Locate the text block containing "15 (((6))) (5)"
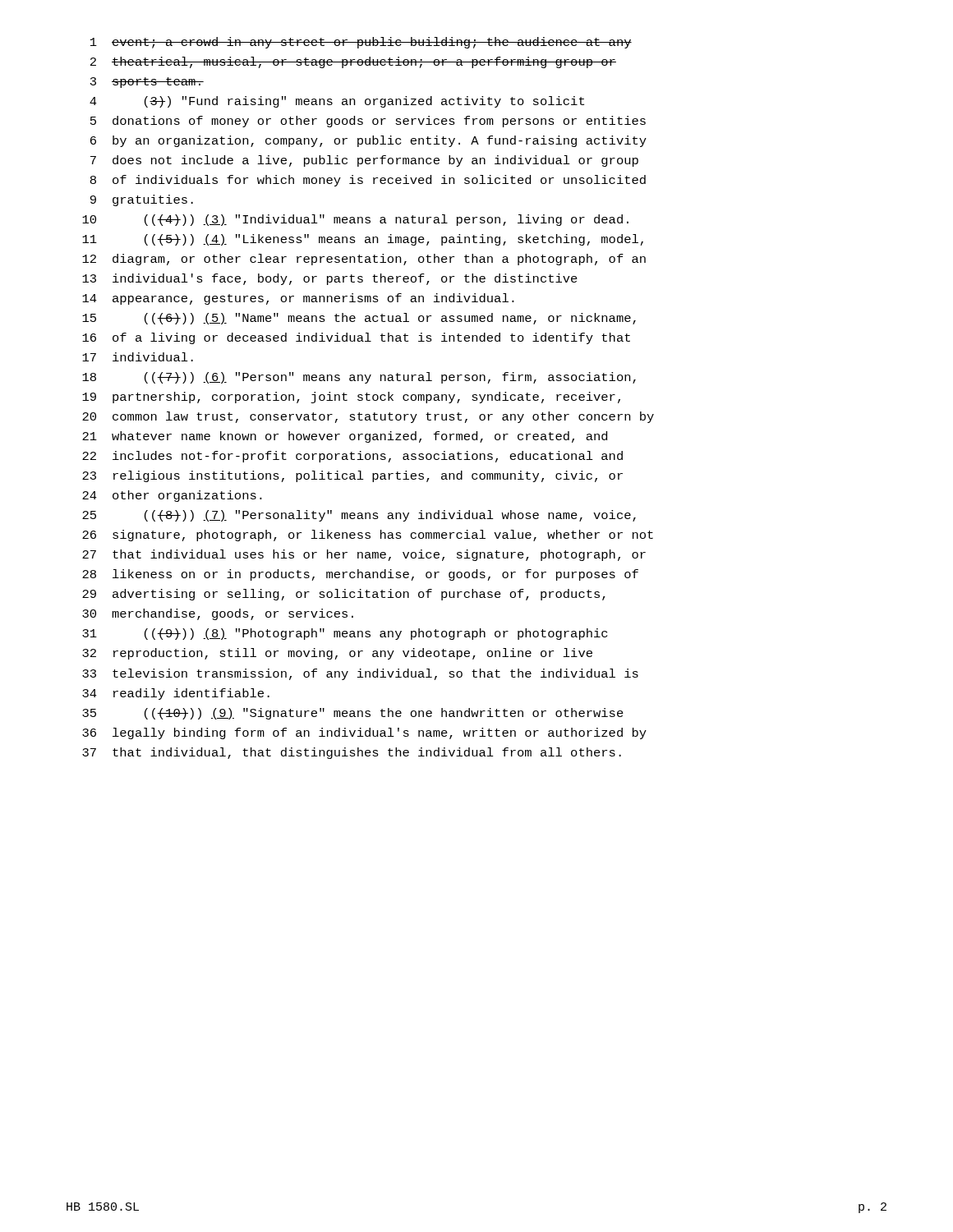953x1232 pixels. pyautogui.click(x=476, y=339)
